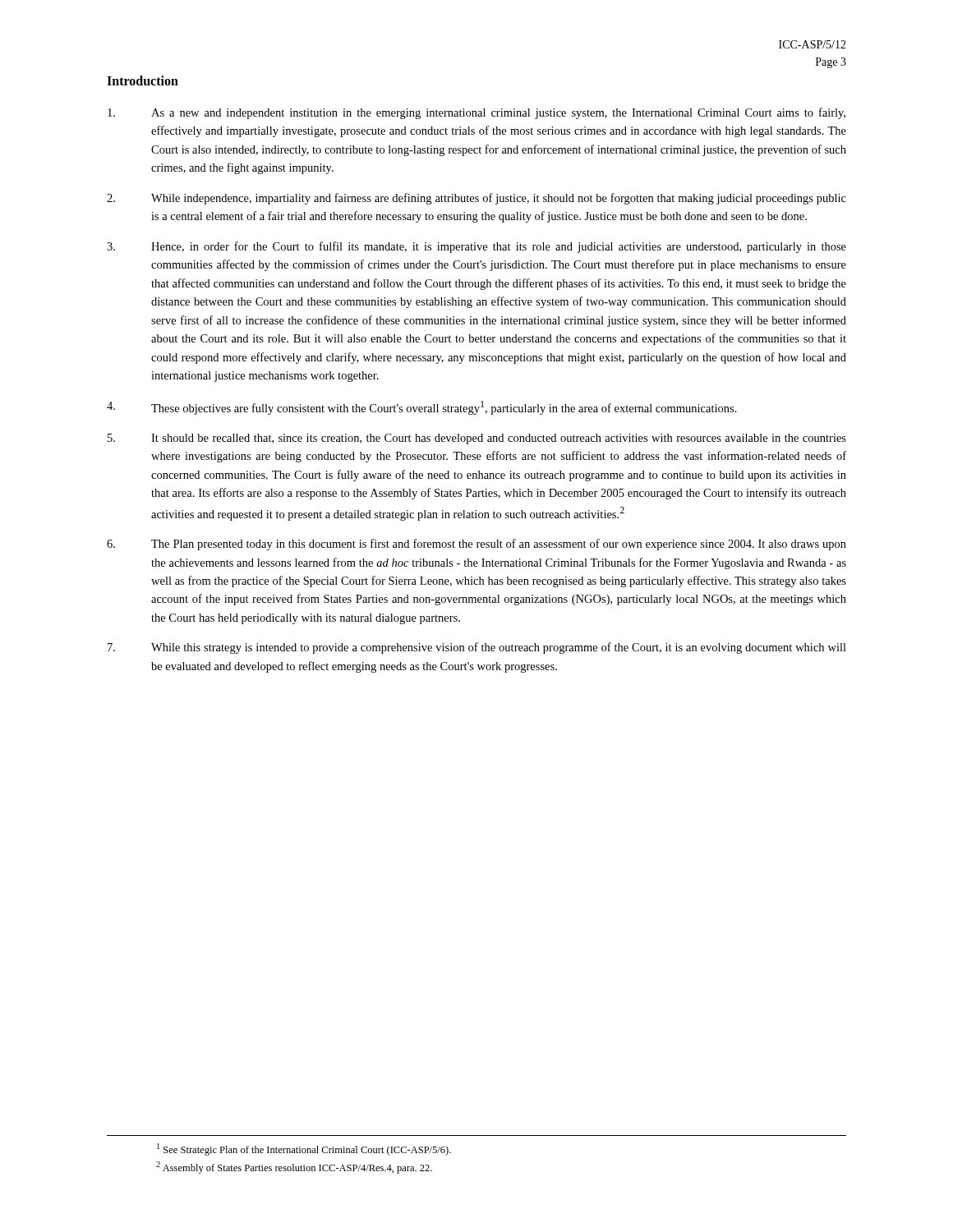The height and width of the screenshot is (1232, 953).
Task: Point to the block beginning "1 See Strategic"
Action: [304, 1149]
